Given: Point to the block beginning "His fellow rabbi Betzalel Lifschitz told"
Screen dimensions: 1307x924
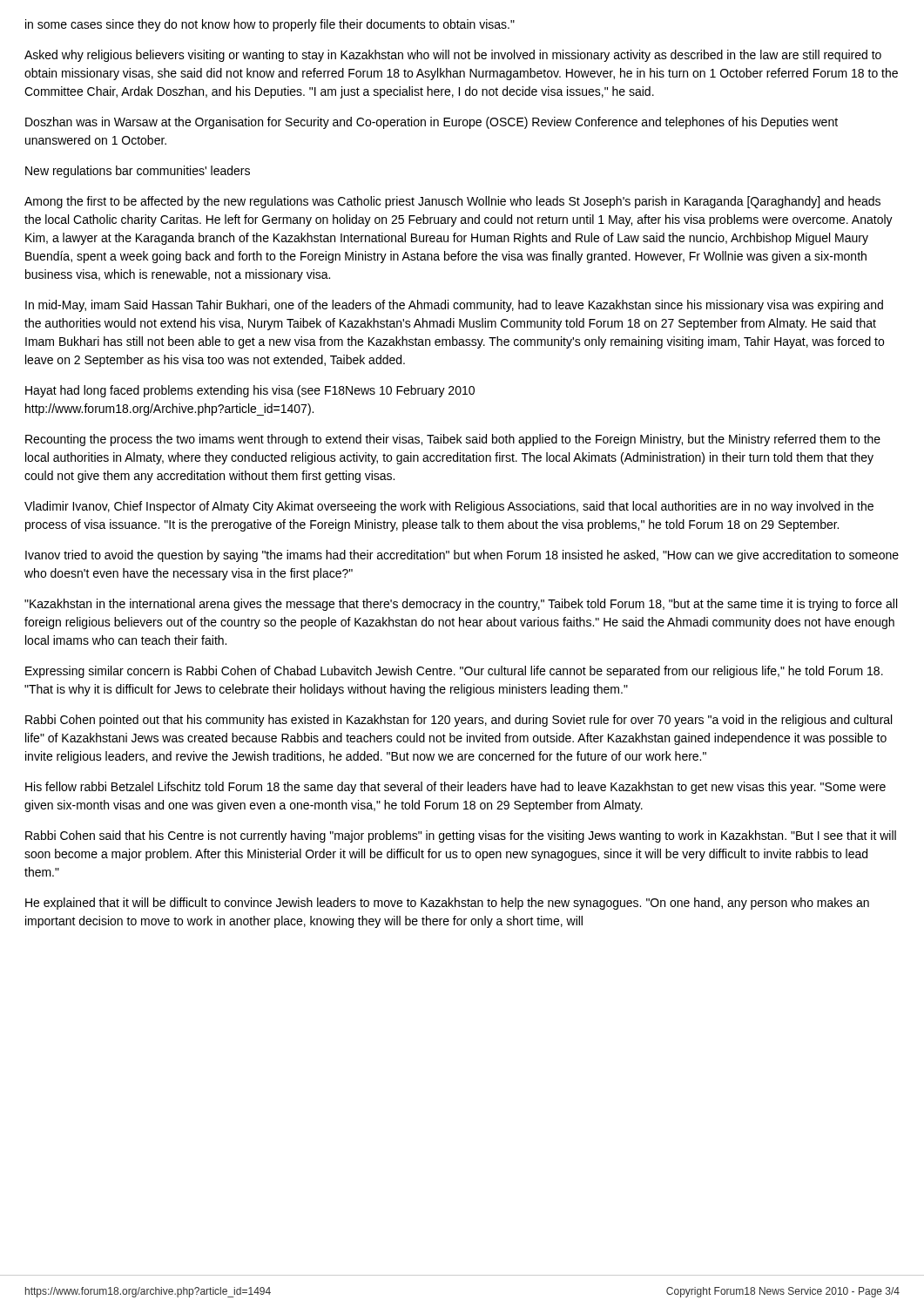Looking at the screenshot, I should (x=455, y=796).
